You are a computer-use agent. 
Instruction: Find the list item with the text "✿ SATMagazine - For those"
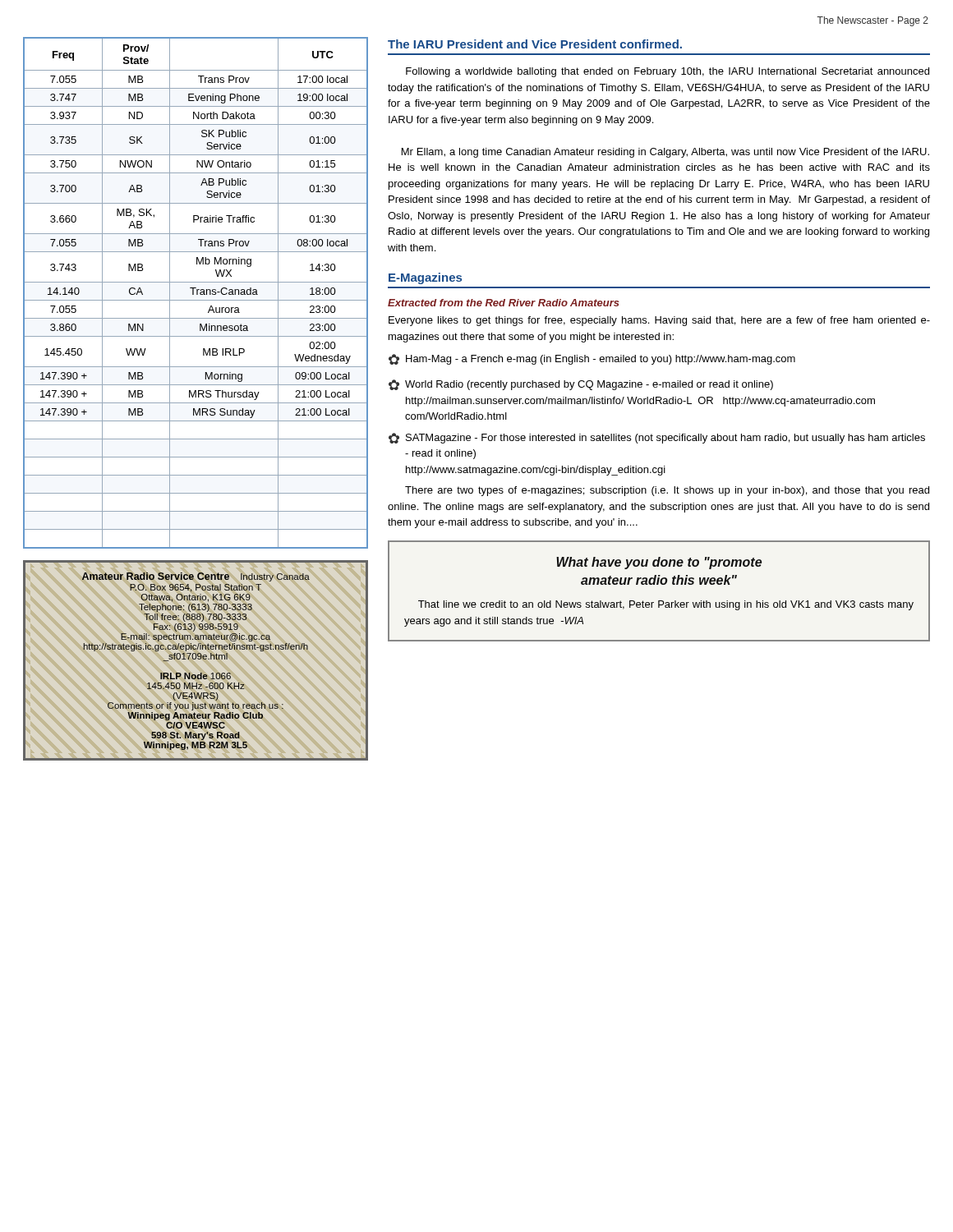point(659,453)
